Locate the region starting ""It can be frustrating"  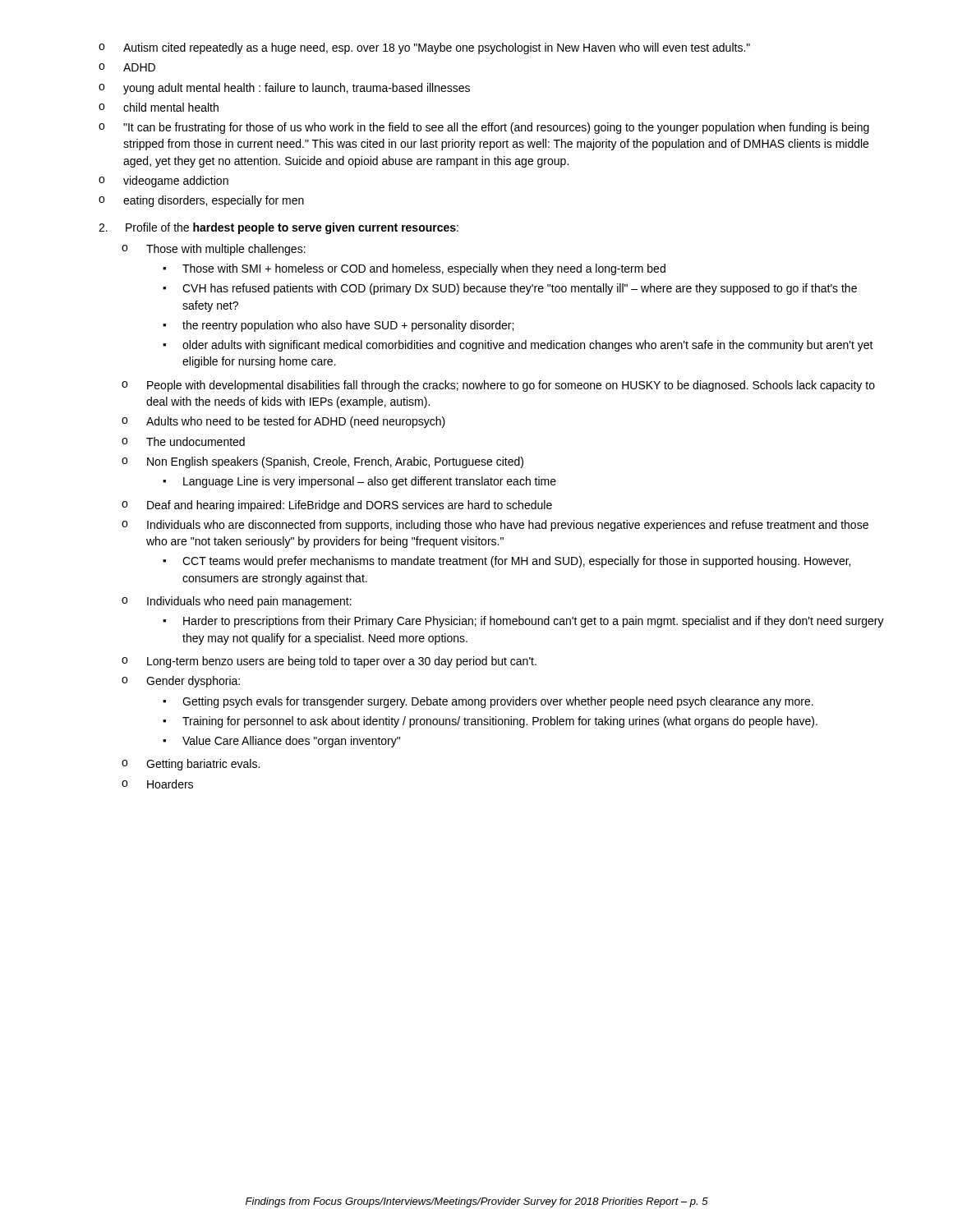505,144
